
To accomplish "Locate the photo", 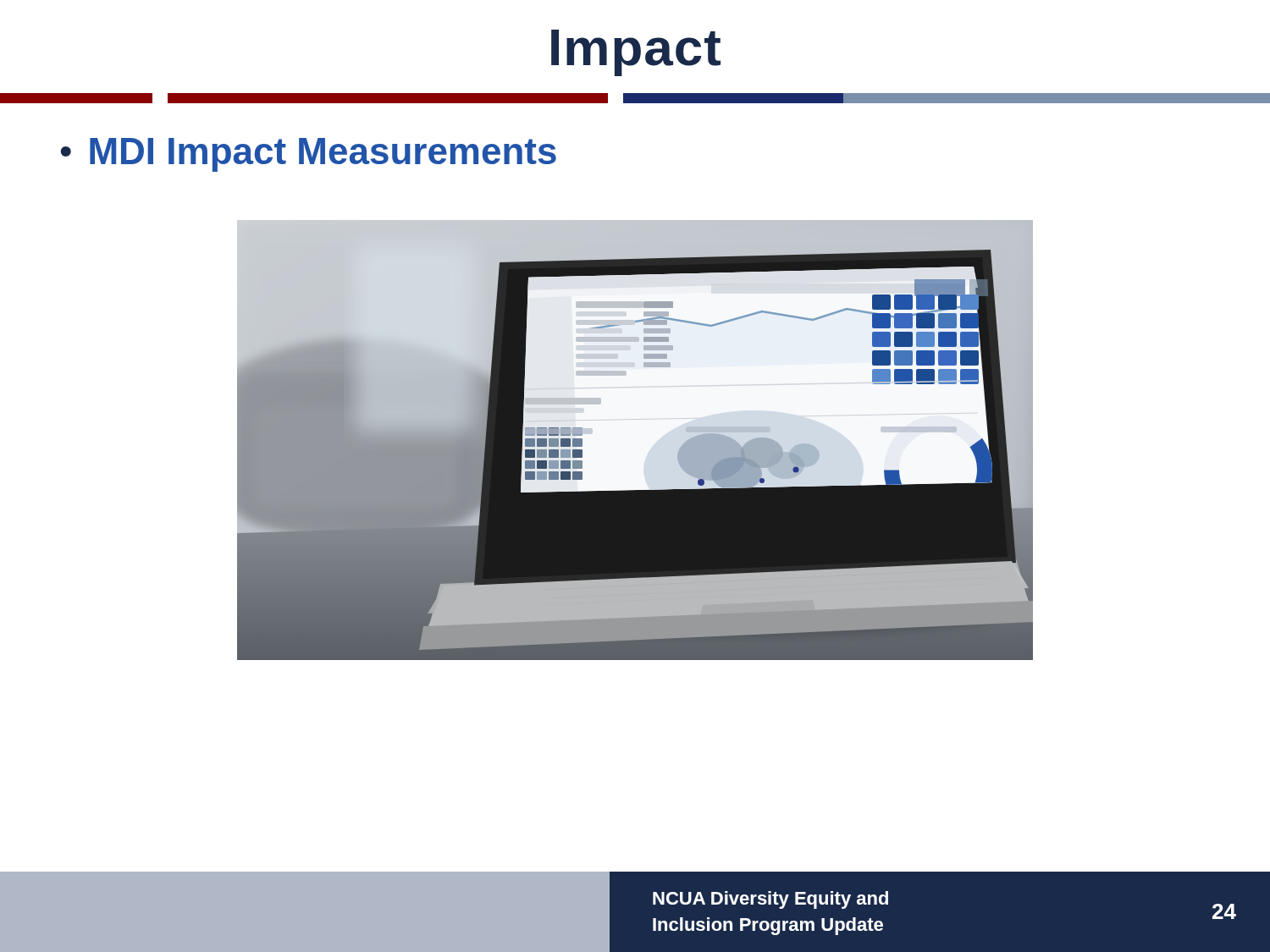I will [x=635, y=440].
